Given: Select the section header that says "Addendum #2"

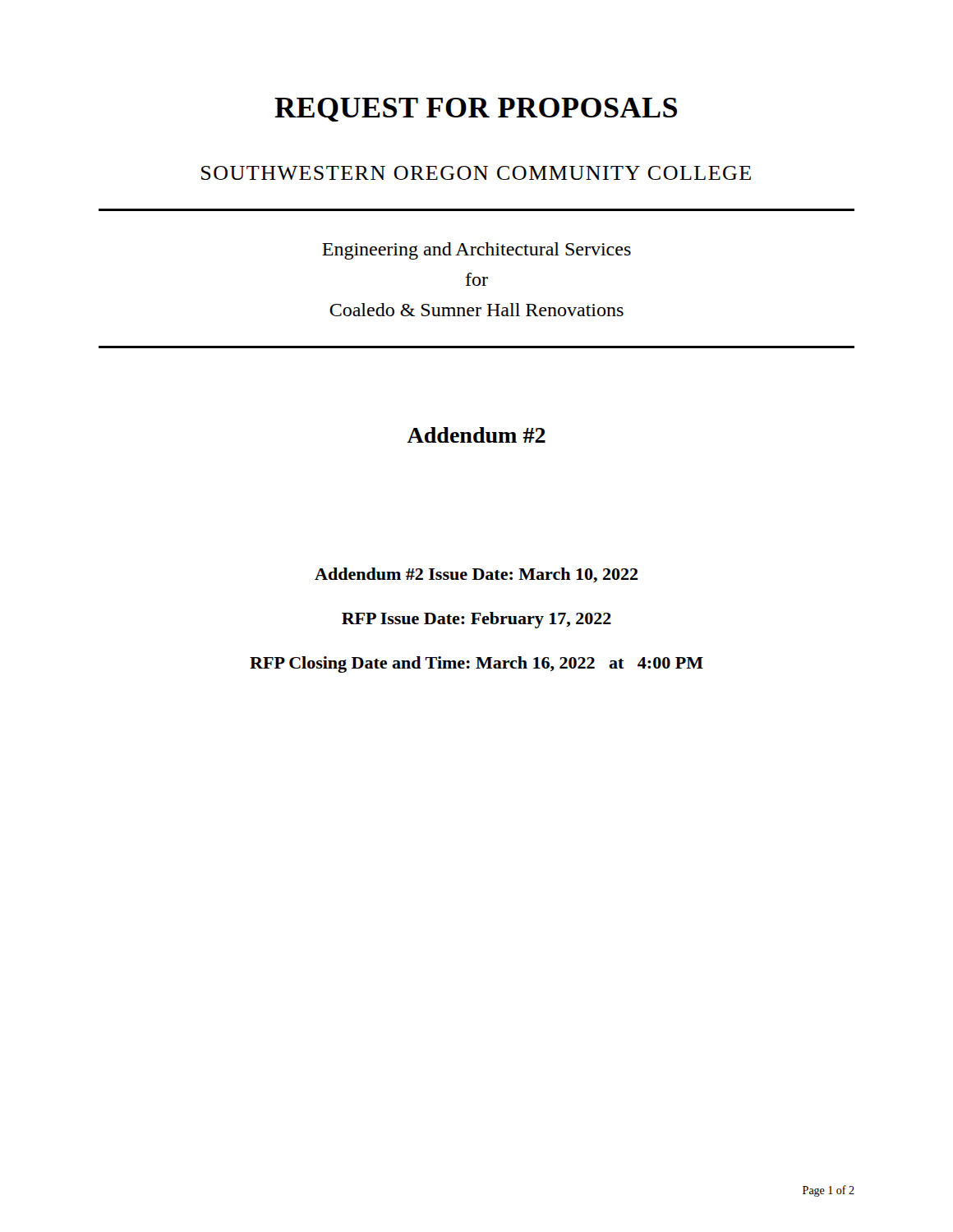Looking at the screenshot, I should pos(476,435).
